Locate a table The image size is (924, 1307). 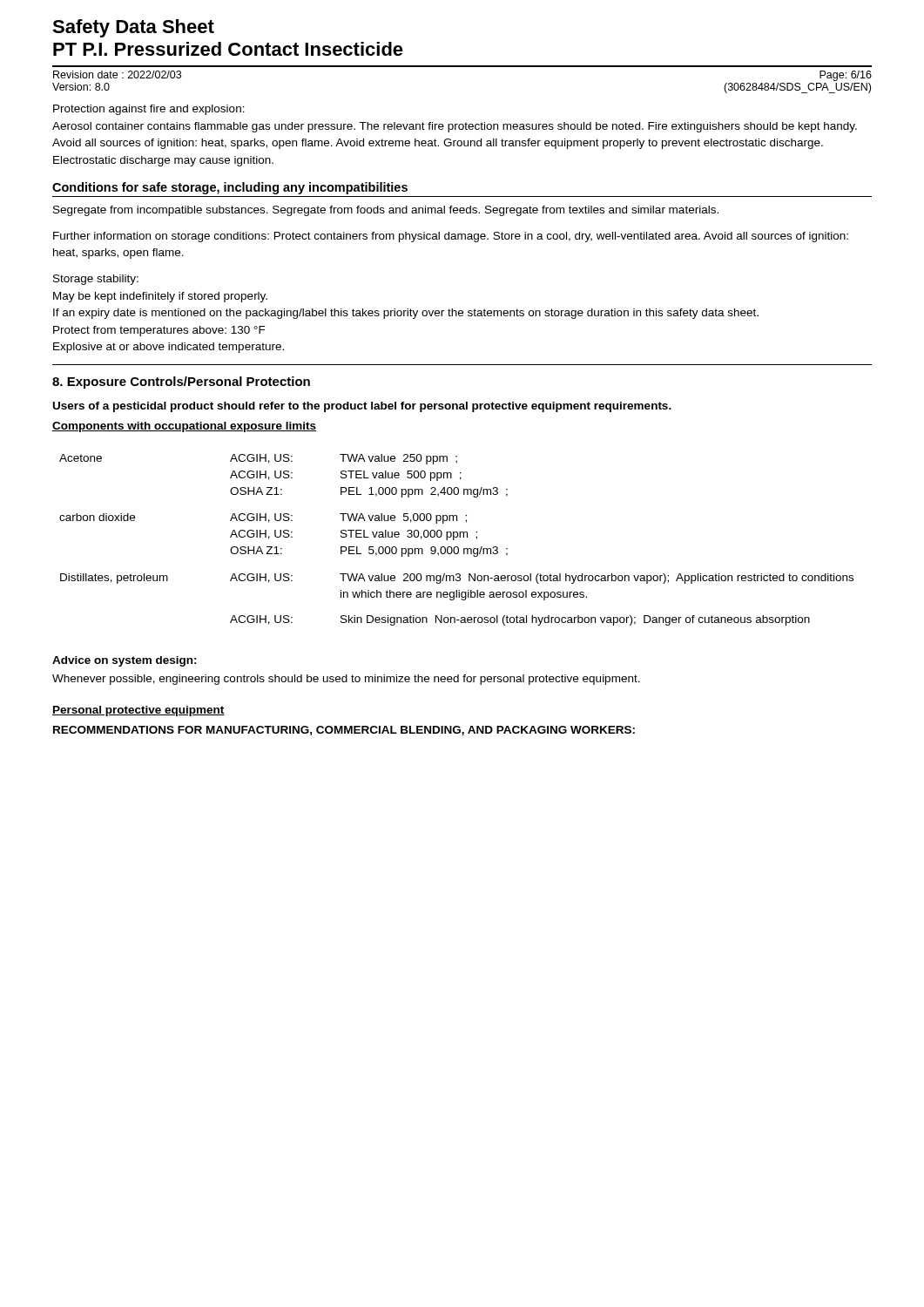(462, 540)
